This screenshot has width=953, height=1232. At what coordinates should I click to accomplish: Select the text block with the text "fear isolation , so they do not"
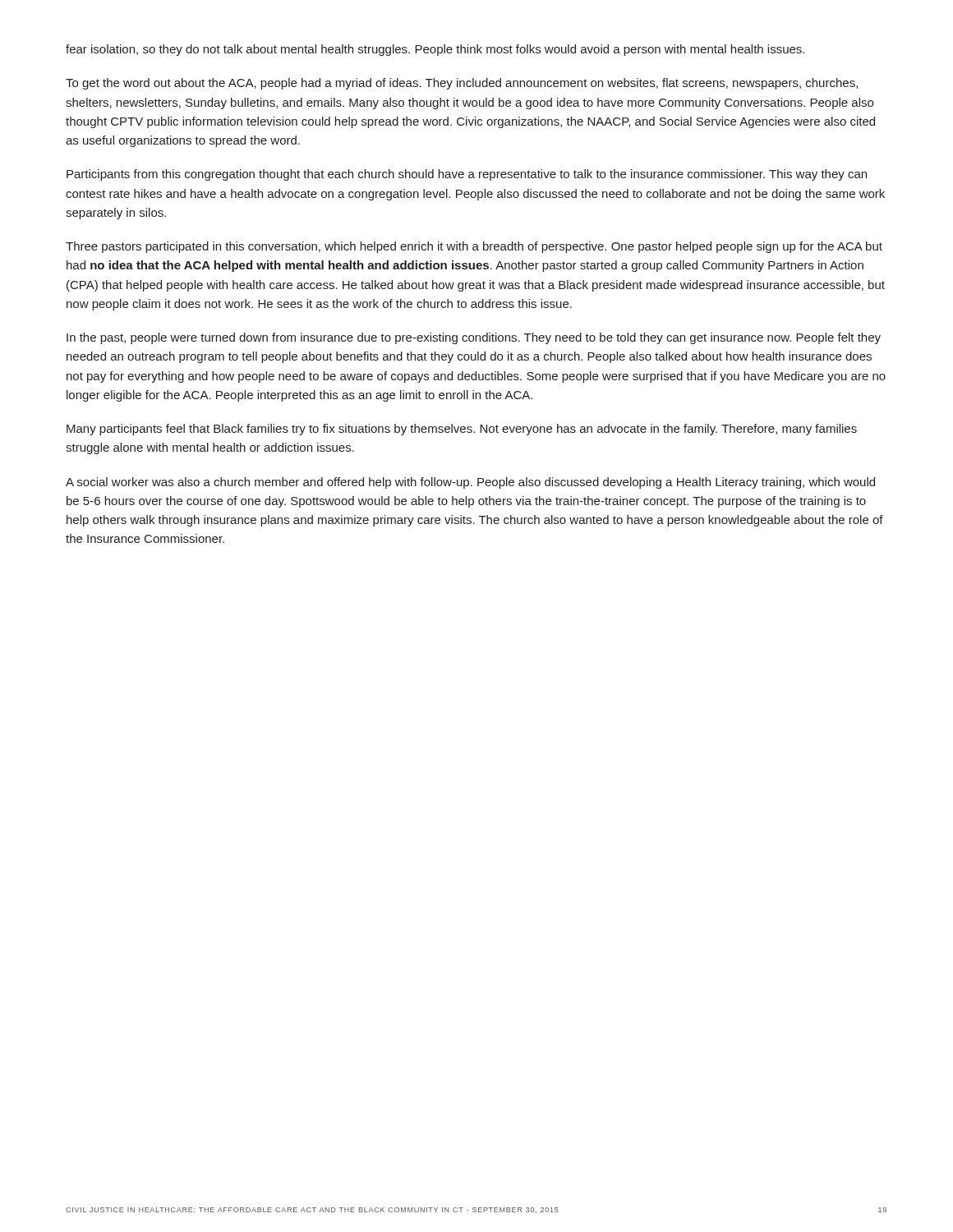[x=436, y=49]
